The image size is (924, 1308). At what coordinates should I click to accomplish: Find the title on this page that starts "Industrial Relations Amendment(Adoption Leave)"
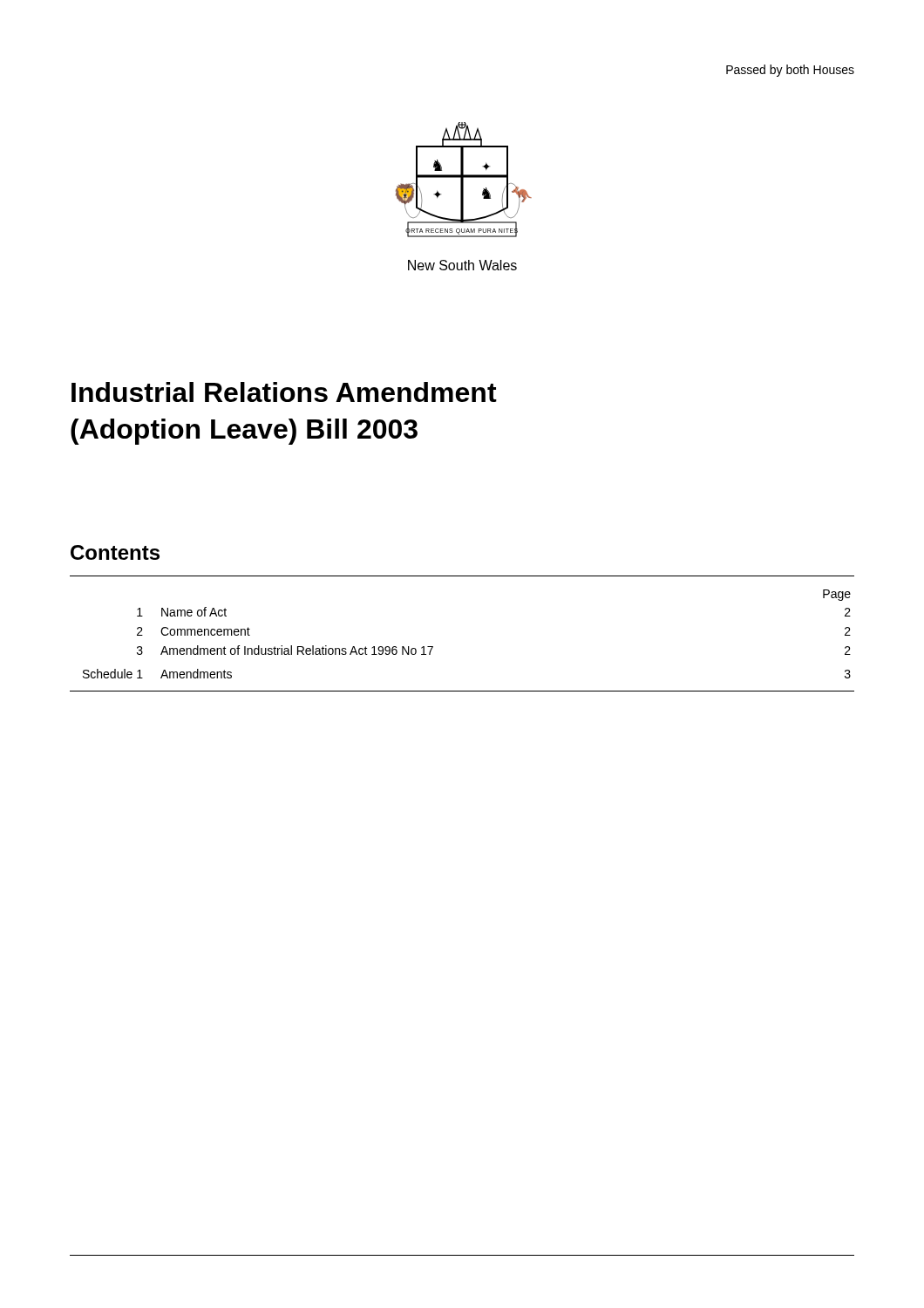462,411
